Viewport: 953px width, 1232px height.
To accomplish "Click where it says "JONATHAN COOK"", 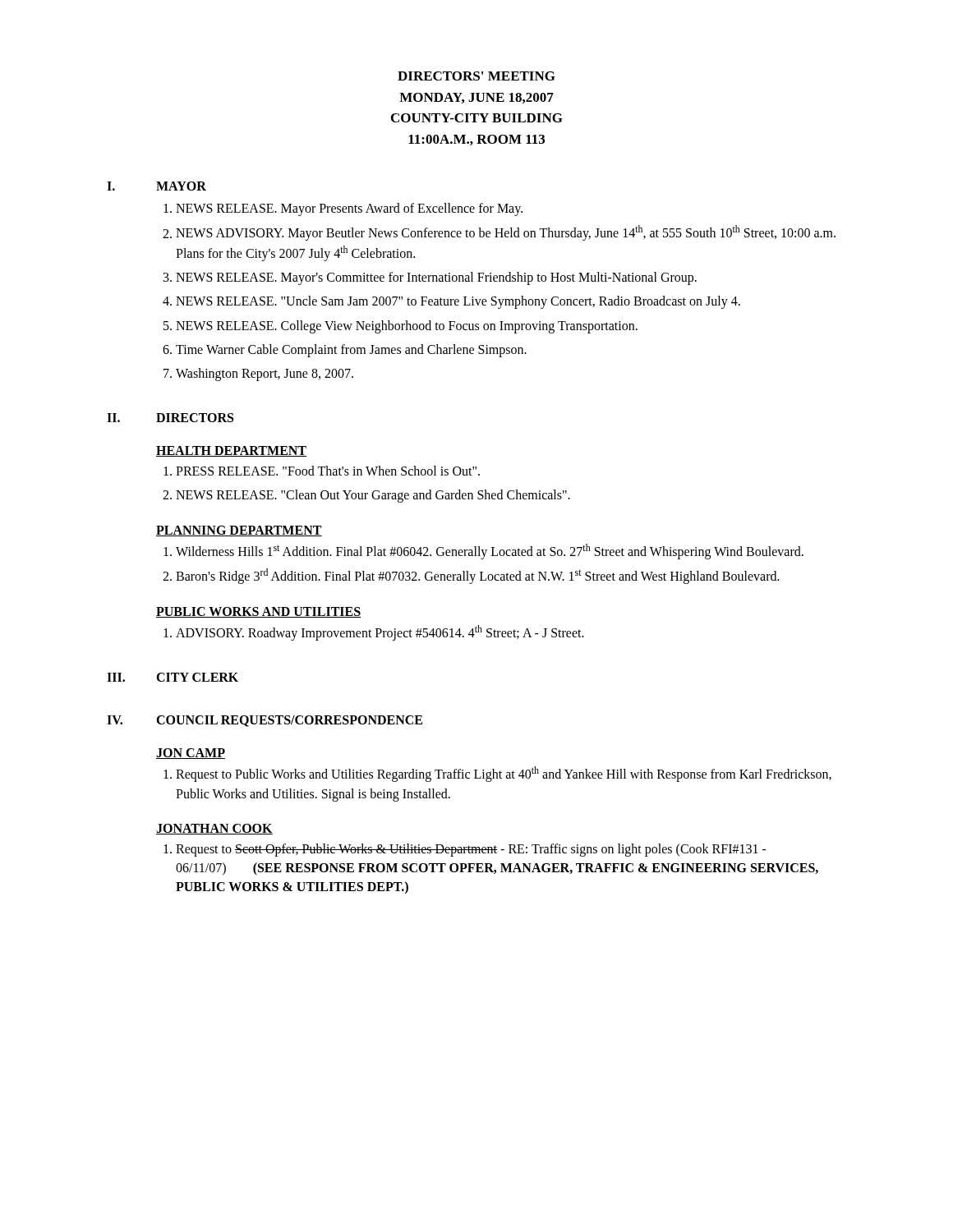I will pyautogui.click(x=214, y=828).
